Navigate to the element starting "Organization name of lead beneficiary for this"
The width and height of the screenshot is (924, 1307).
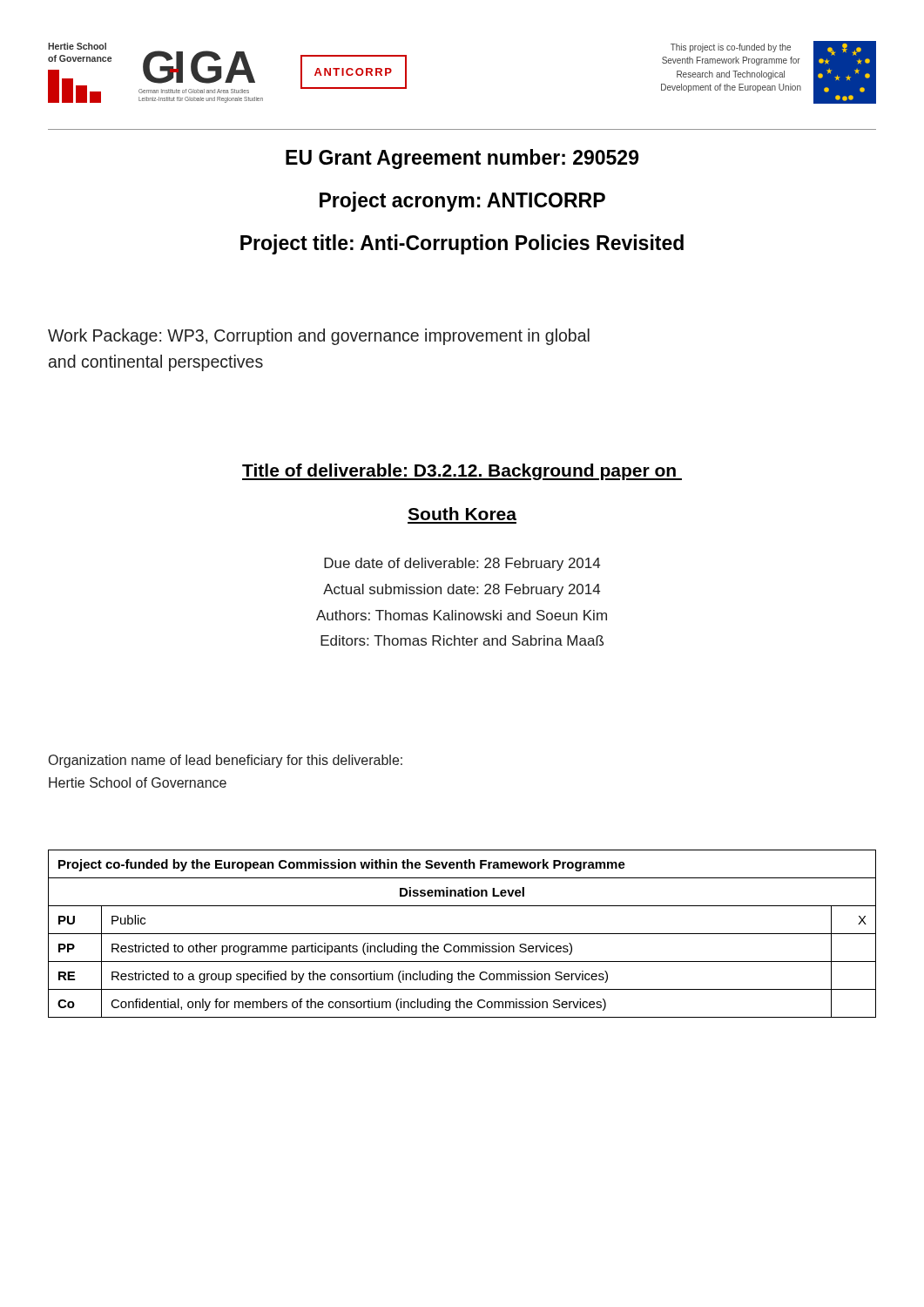click(x=226, y=772)
